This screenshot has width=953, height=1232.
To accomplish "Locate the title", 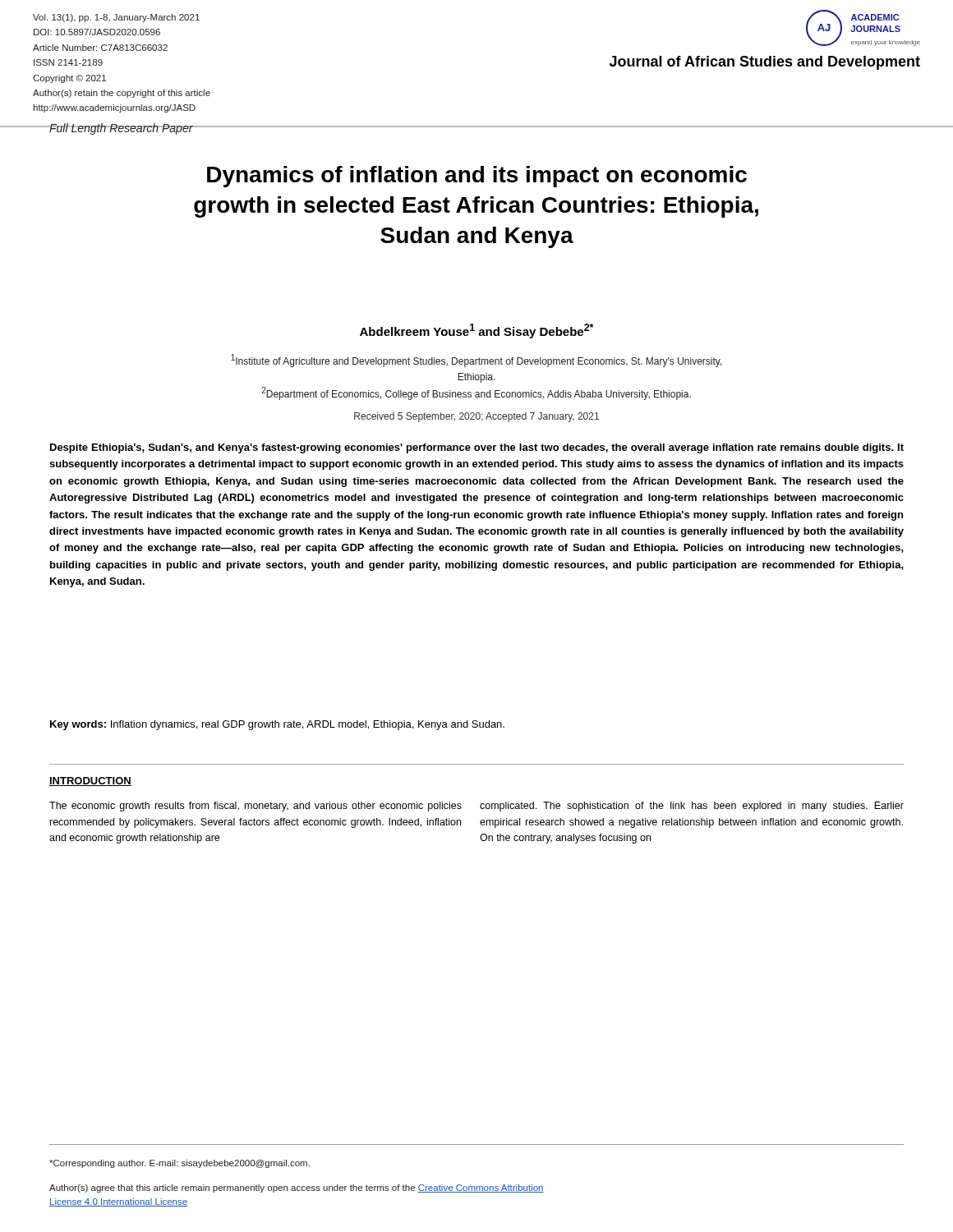I will (x=476, y=205).
